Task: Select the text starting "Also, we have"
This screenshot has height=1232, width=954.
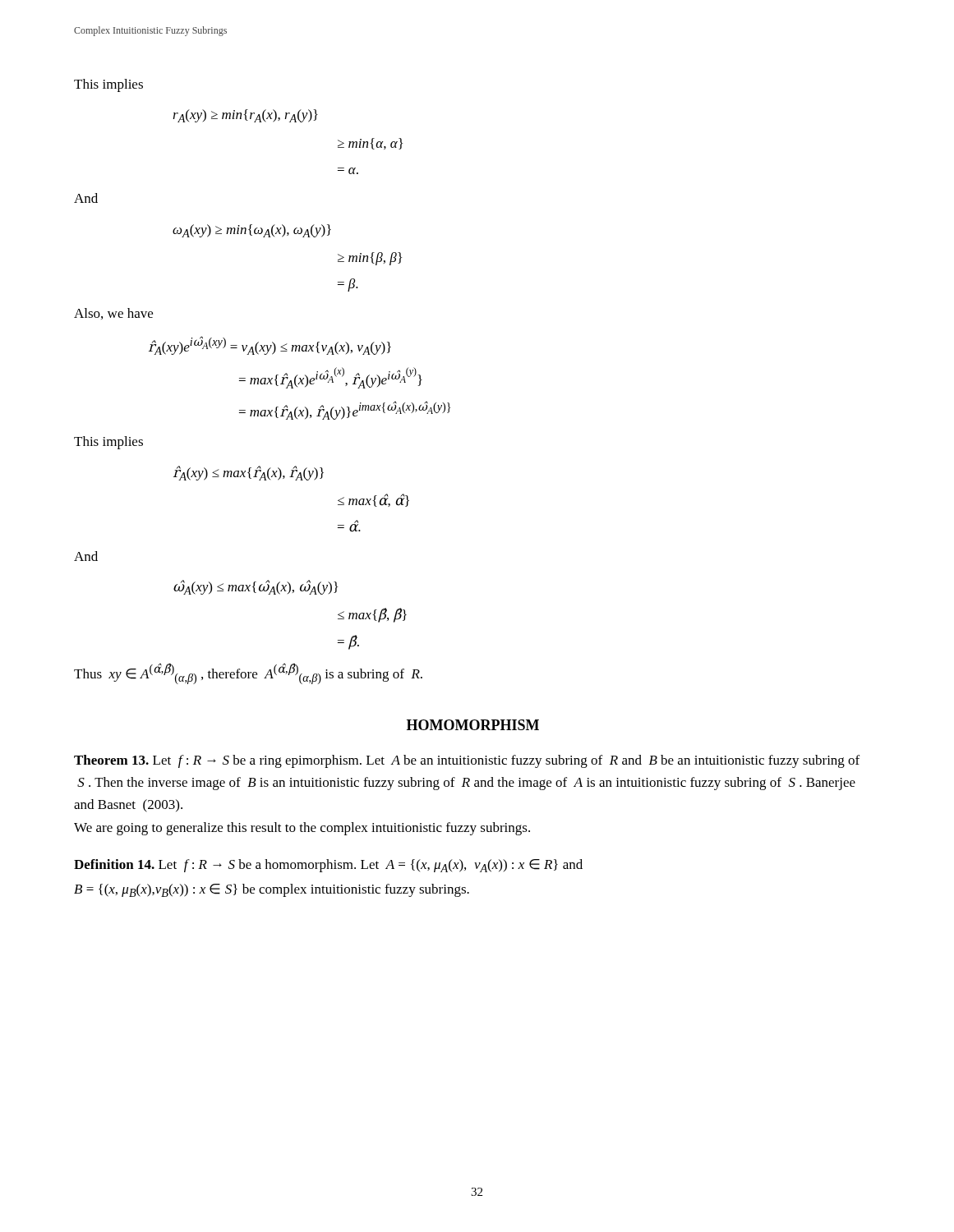Action: [114, 313]
